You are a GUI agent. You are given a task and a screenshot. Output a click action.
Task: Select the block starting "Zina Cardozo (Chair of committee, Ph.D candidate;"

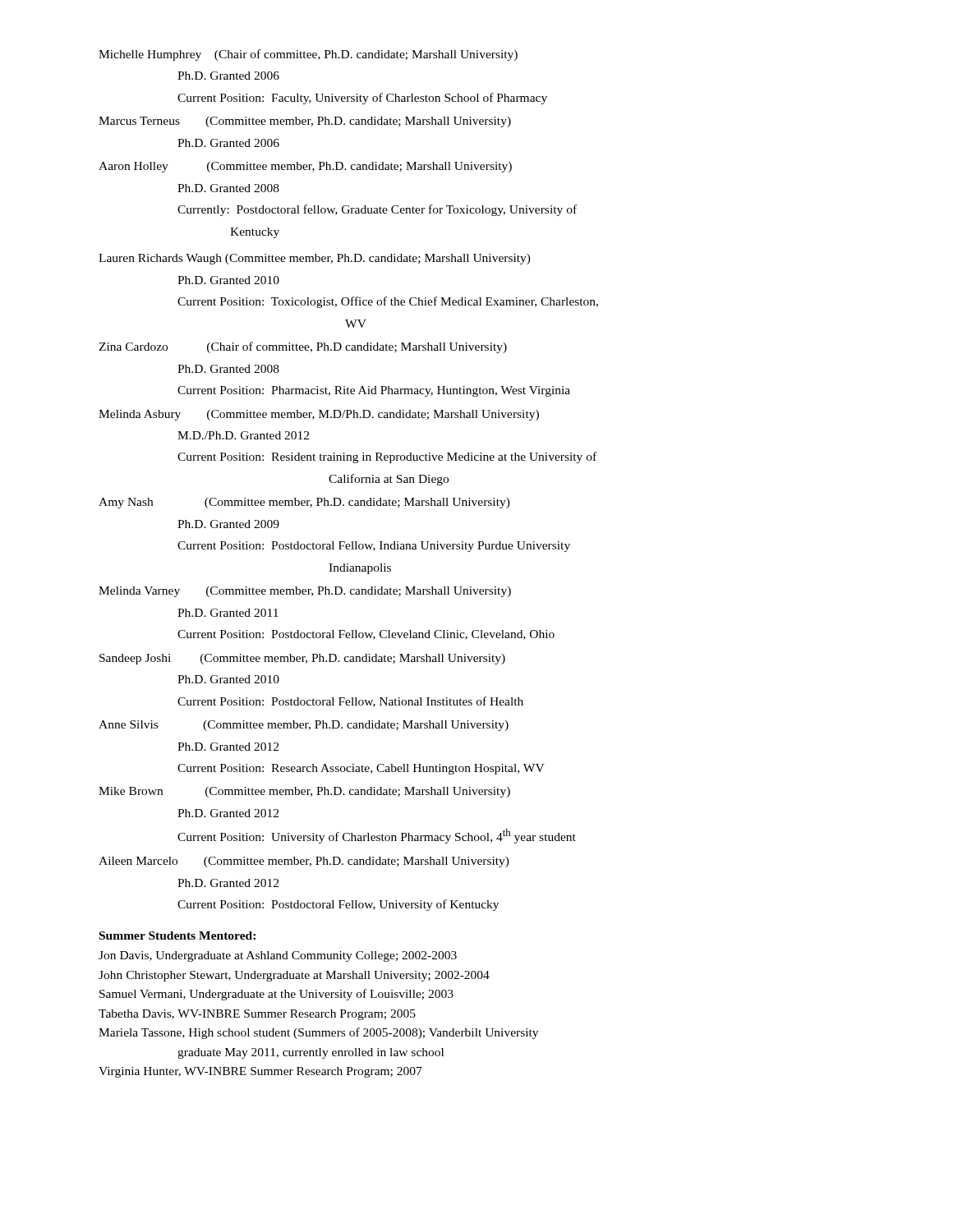point(303,347)
